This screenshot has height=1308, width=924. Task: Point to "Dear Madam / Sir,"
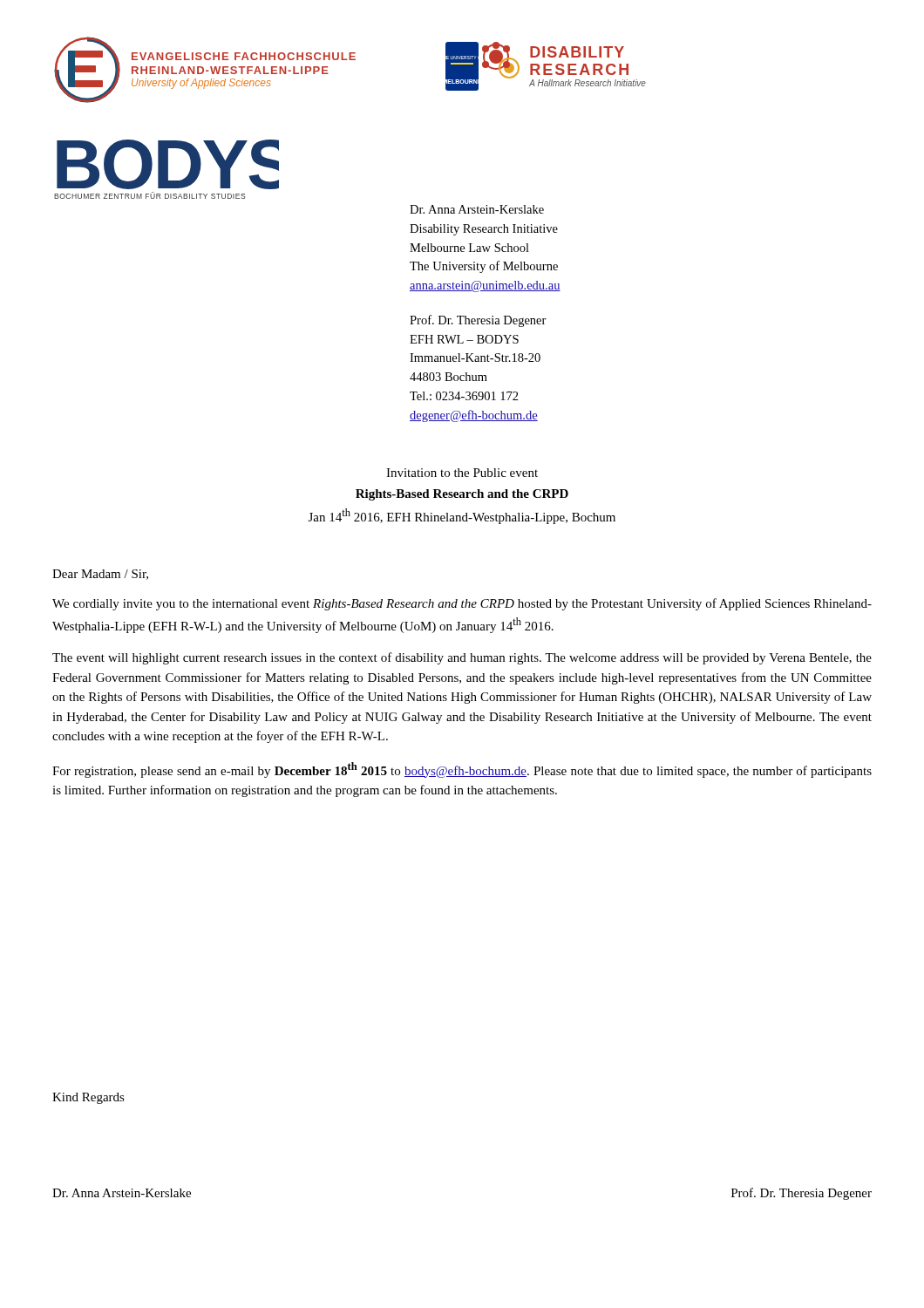point(101,574)
